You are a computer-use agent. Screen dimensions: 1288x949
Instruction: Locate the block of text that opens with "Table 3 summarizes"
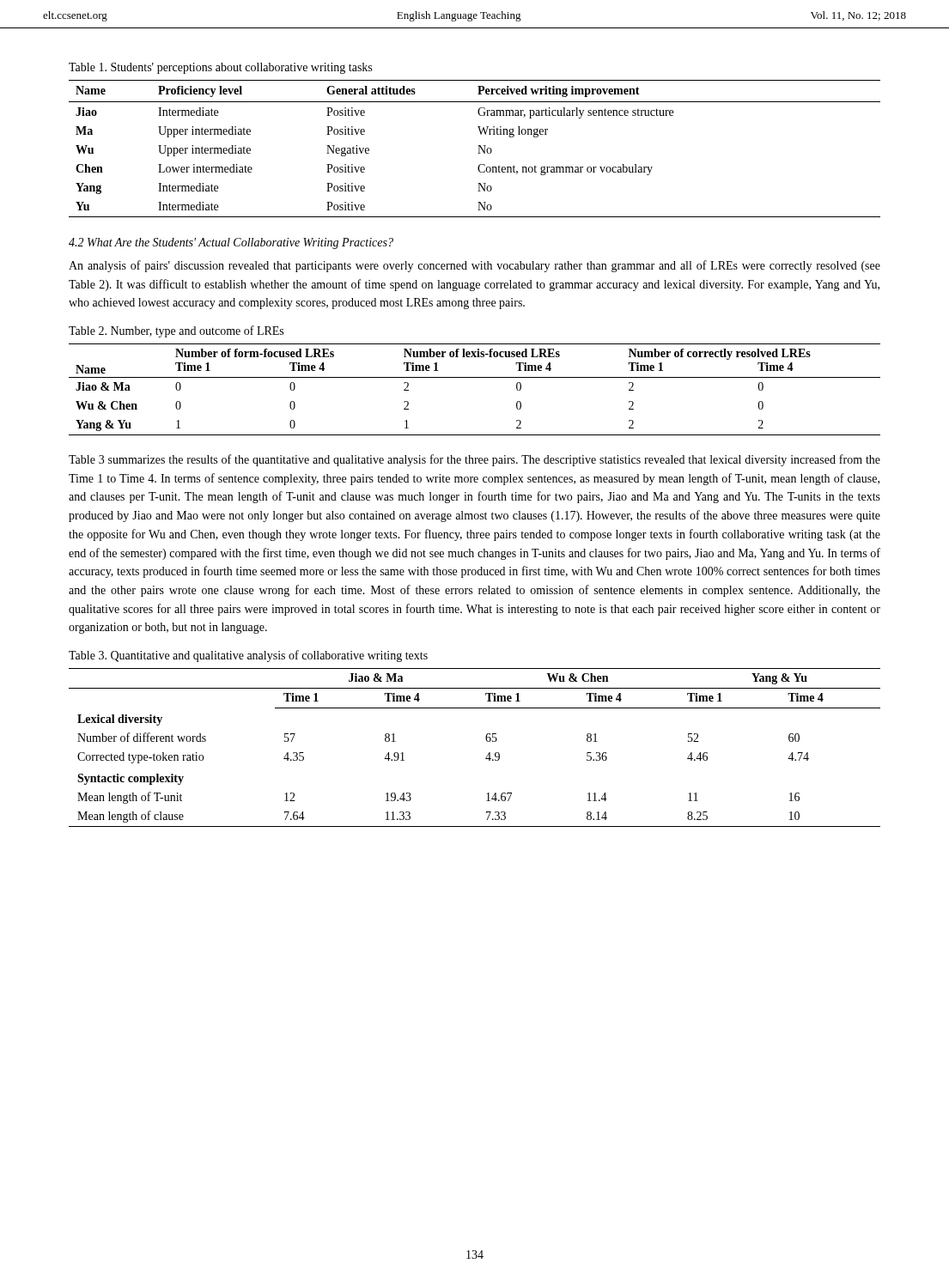click(x=474, y=544)
